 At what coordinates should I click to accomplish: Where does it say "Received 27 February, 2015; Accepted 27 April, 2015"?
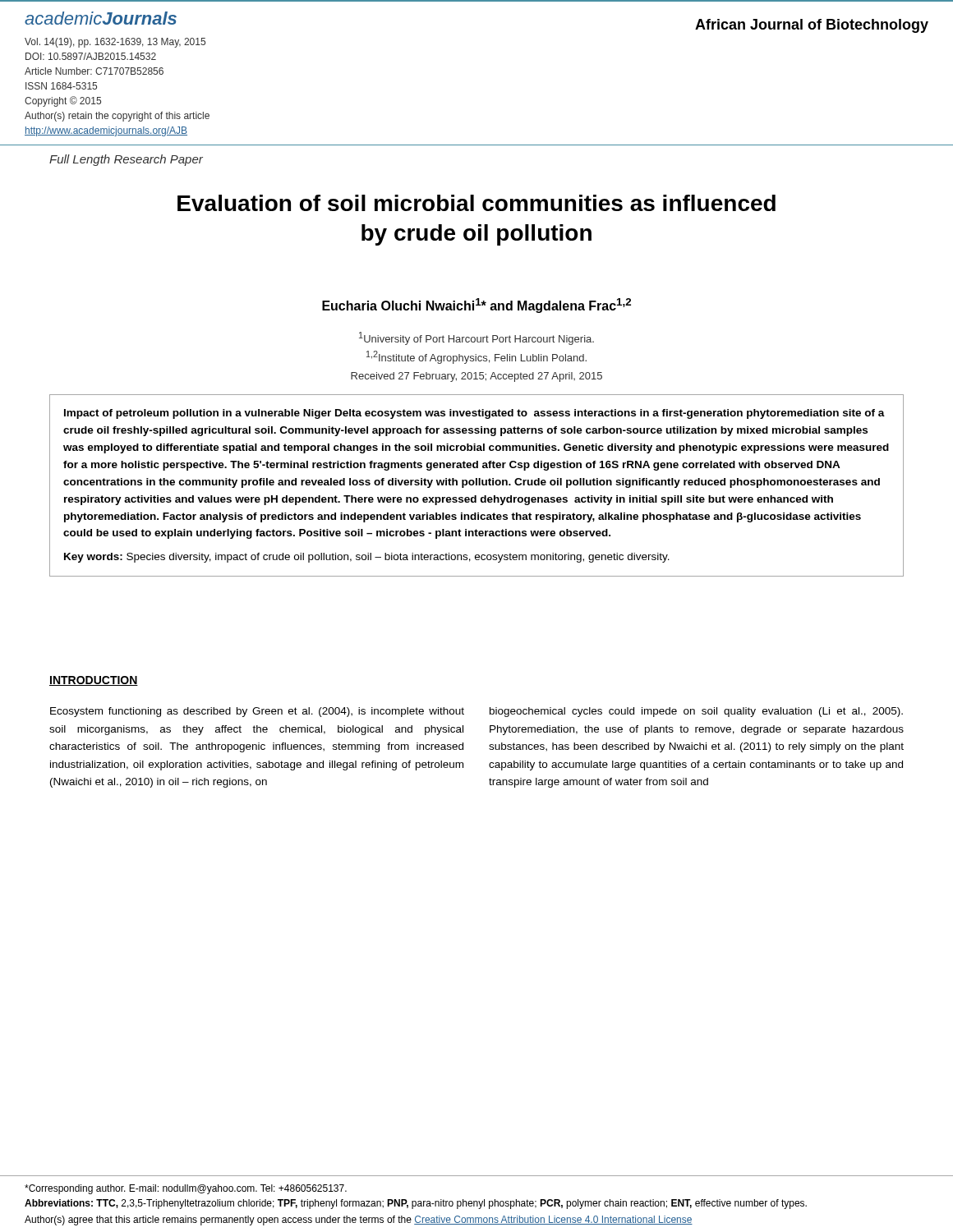[476, 376]
